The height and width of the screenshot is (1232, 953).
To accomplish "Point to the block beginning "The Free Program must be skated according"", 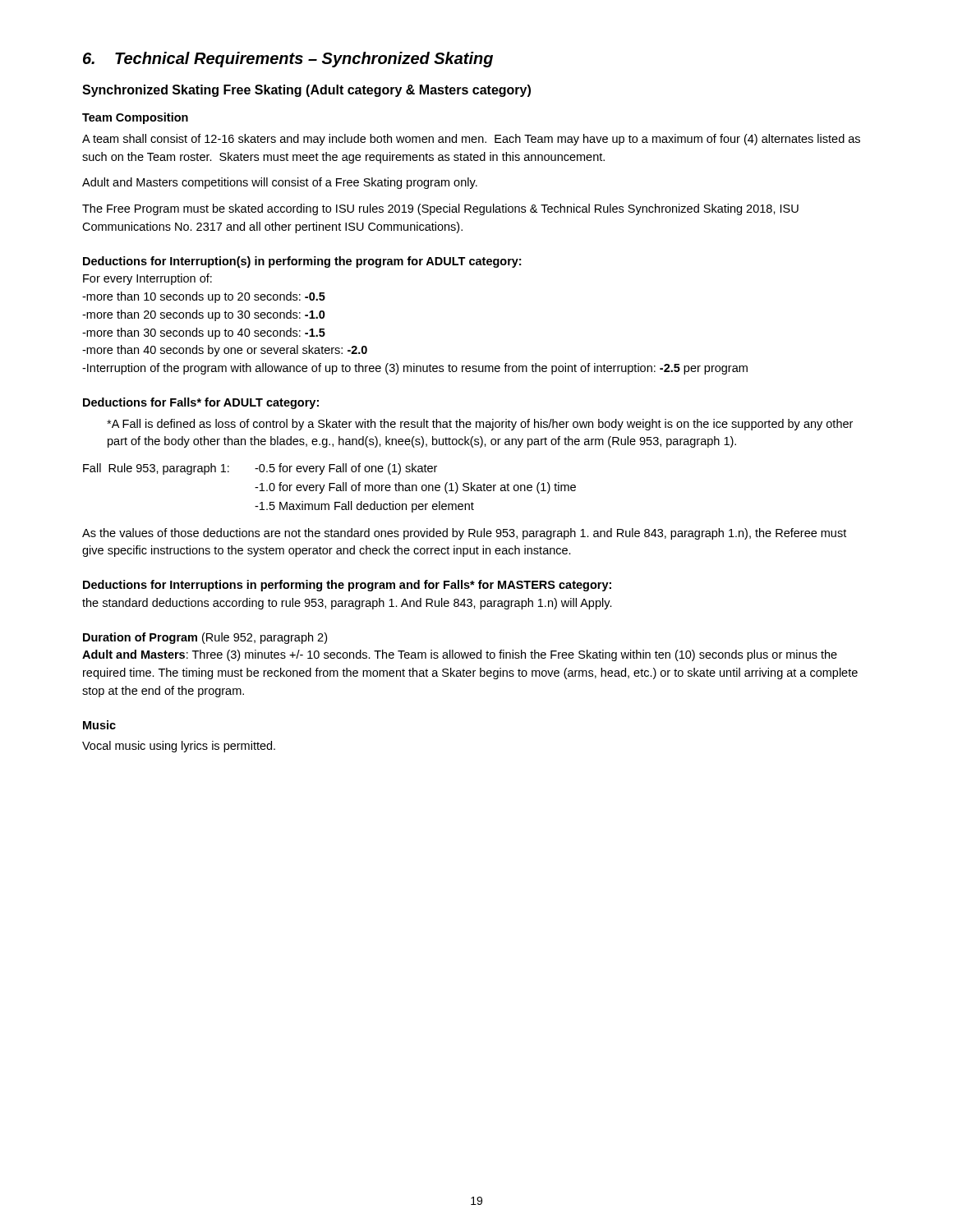I will tap(441, 218).
